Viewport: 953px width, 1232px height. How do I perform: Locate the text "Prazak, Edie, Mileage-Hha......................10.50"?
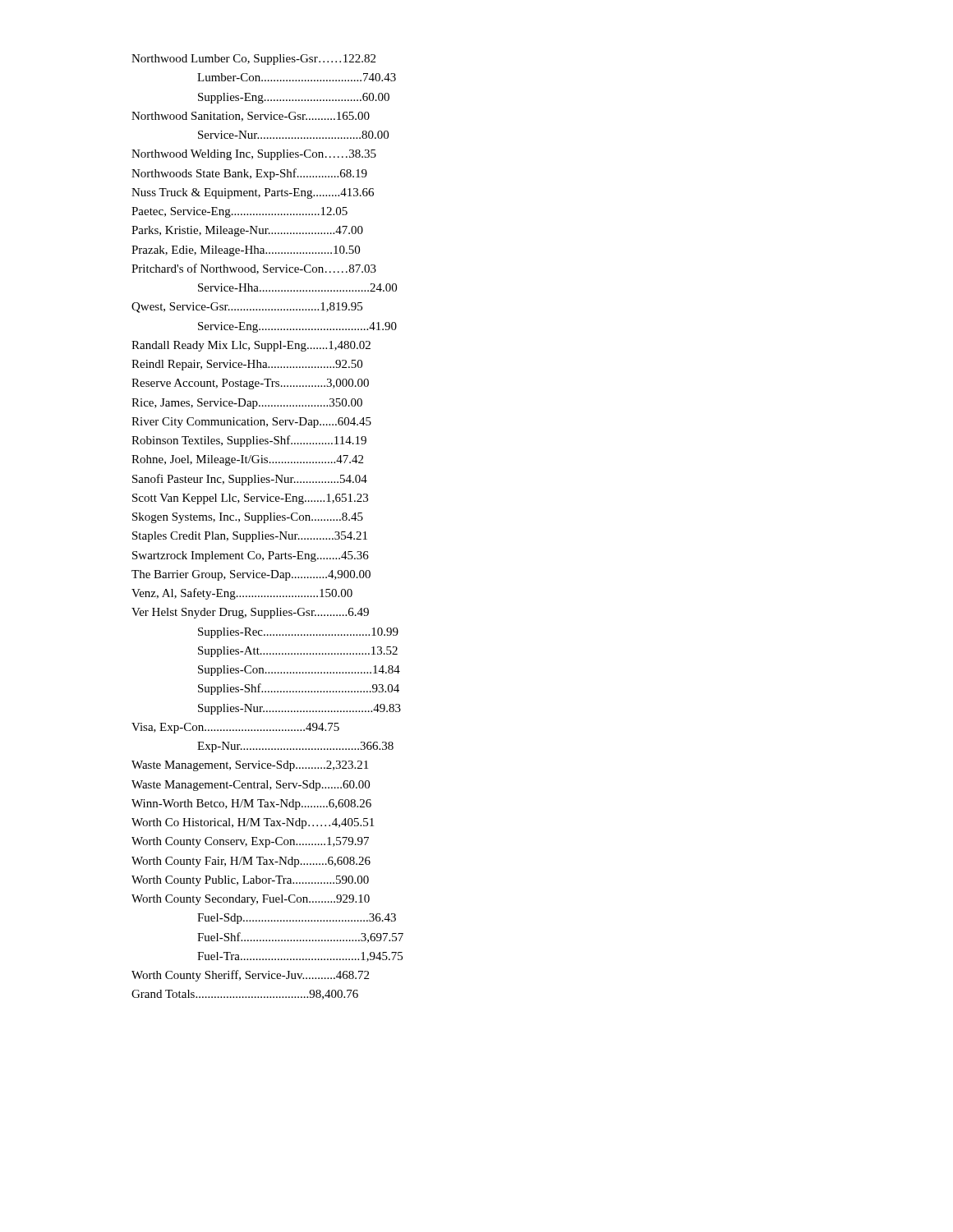point(246,249)
